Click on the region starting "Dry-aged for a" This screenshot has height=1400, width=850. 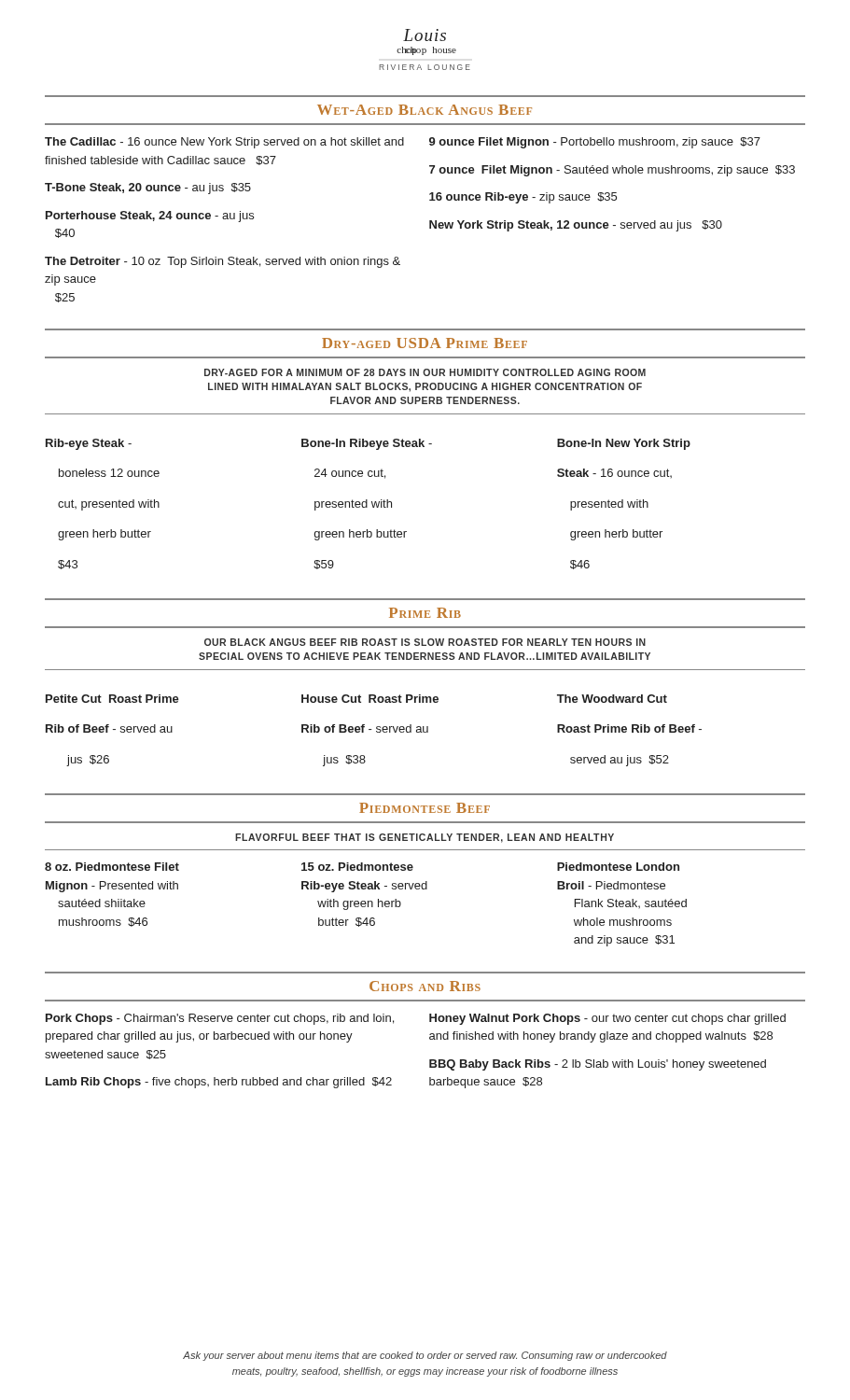425,387
